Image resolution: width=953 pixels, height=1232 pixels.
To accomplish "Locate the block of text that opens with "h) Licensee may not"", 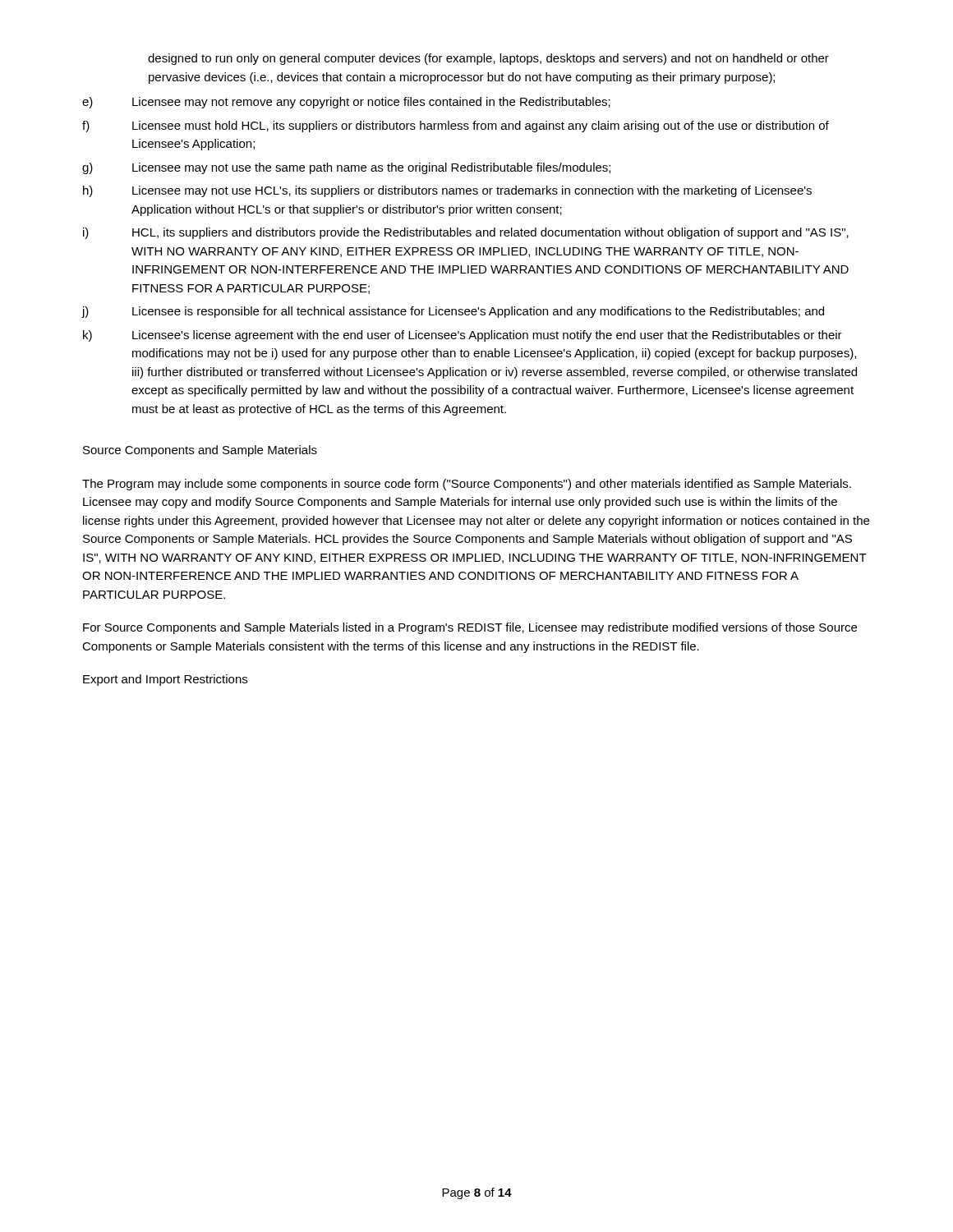I will coord(476,200).
